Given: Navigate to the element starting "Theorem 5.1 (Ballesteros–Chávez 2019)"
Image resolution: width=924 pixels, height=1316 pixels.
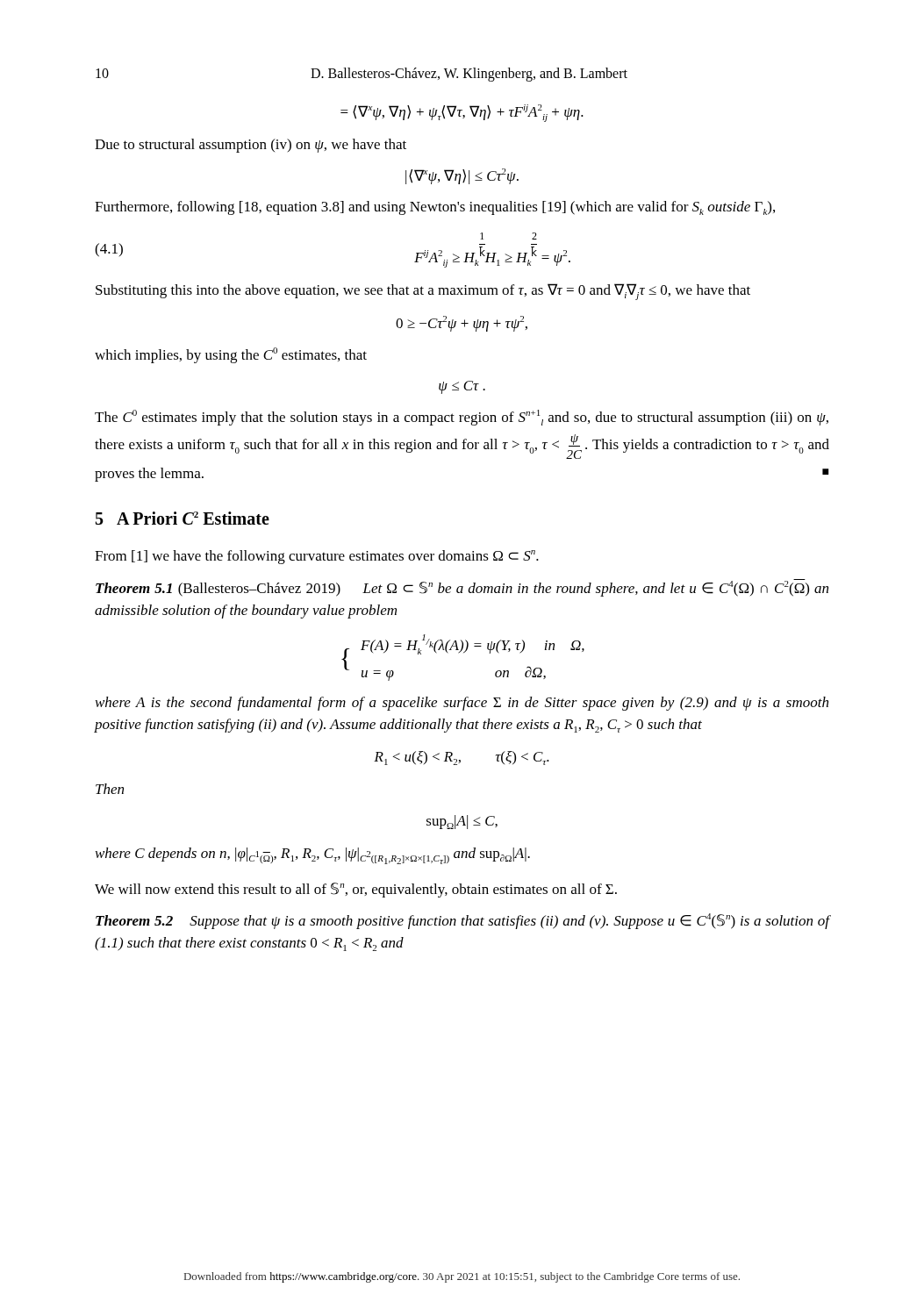Looking at the screenshot, I should (x=462, y=599).
